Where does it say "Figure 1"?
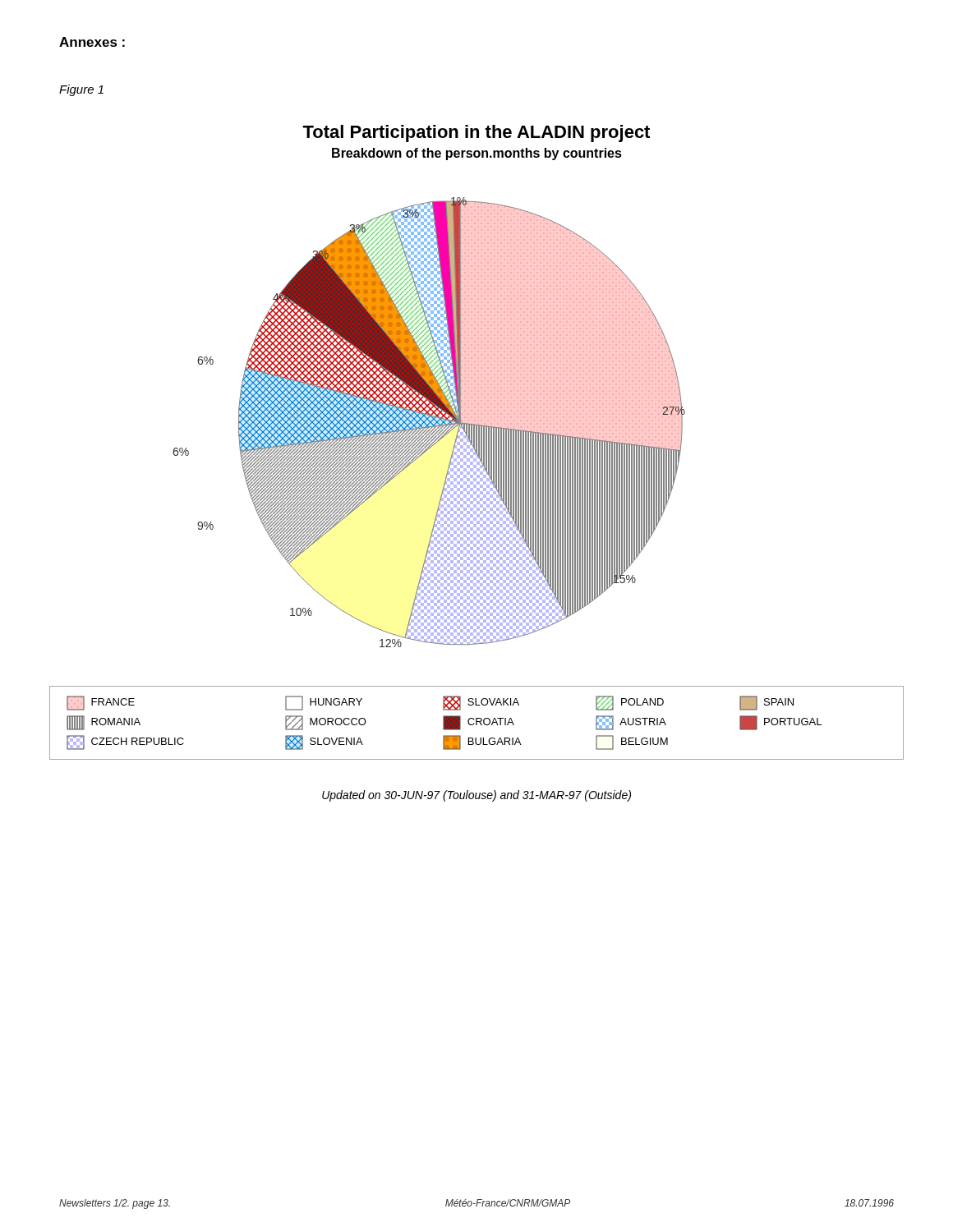Image resolution: width=953 pixels, height=1232 pixels. [82, 89]
